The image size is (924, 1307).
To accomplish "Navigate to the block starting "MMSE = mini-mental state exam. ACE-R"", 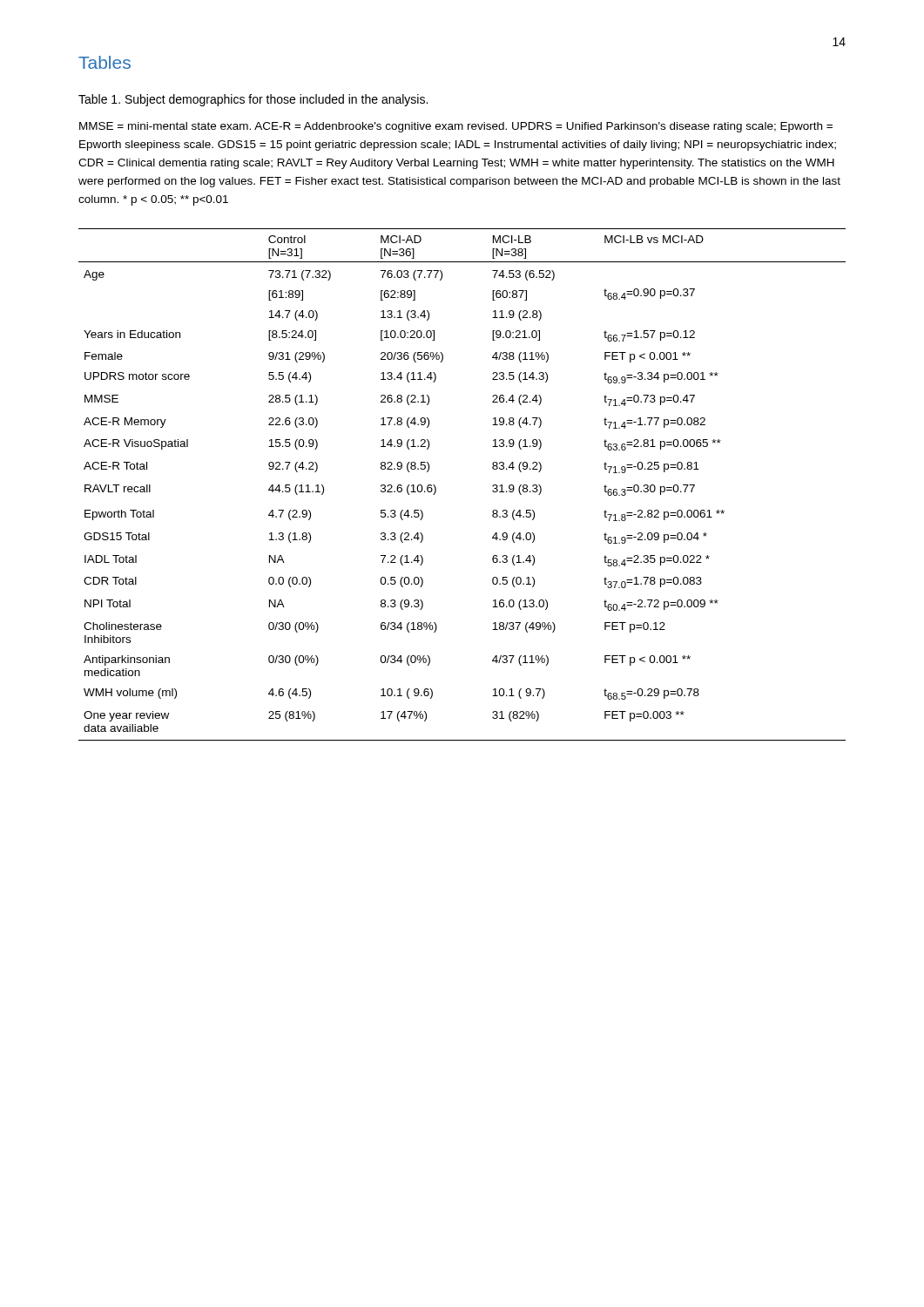I will point(459,162).
